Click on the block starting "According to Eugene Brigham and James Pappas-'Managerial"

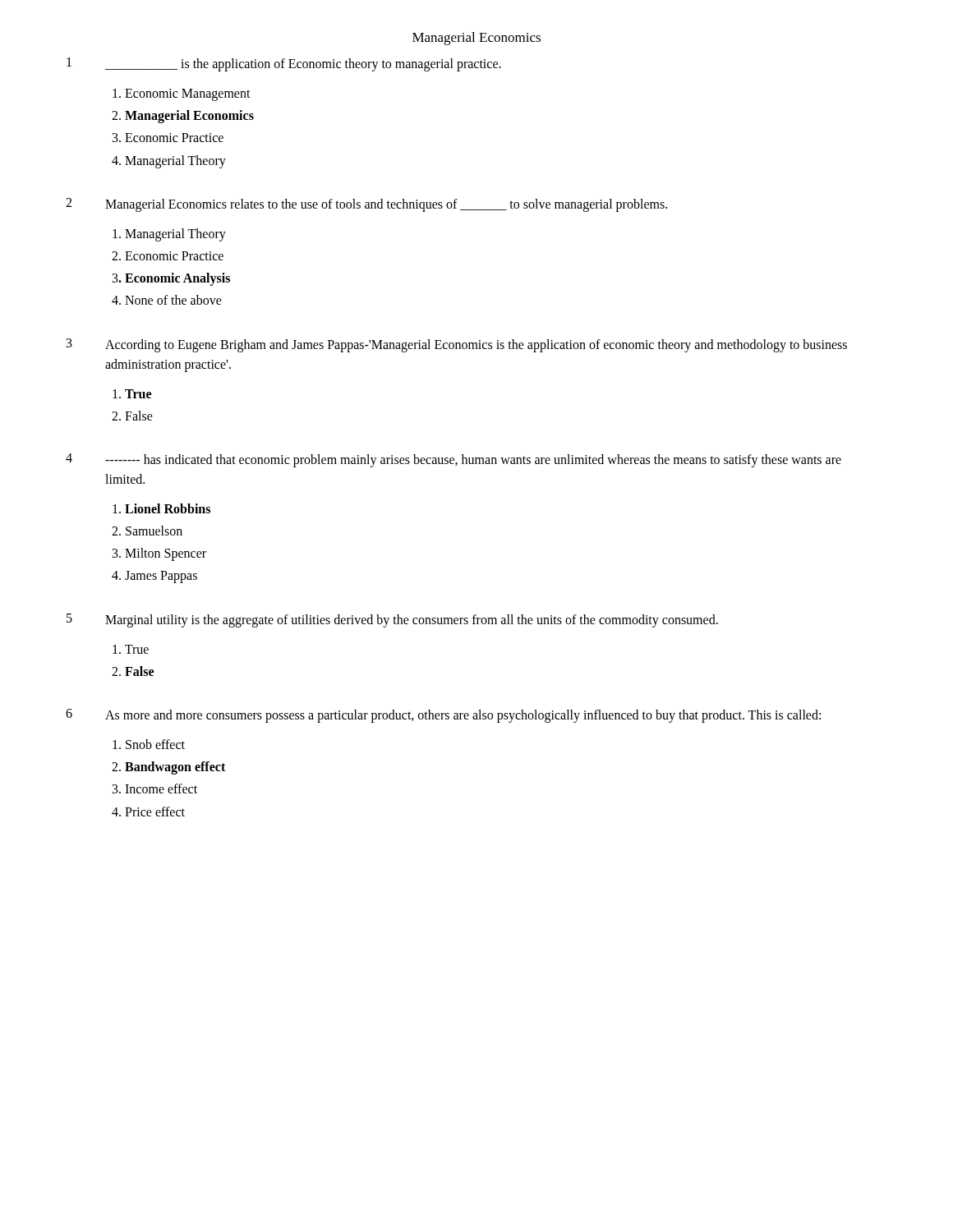point(476,354)
